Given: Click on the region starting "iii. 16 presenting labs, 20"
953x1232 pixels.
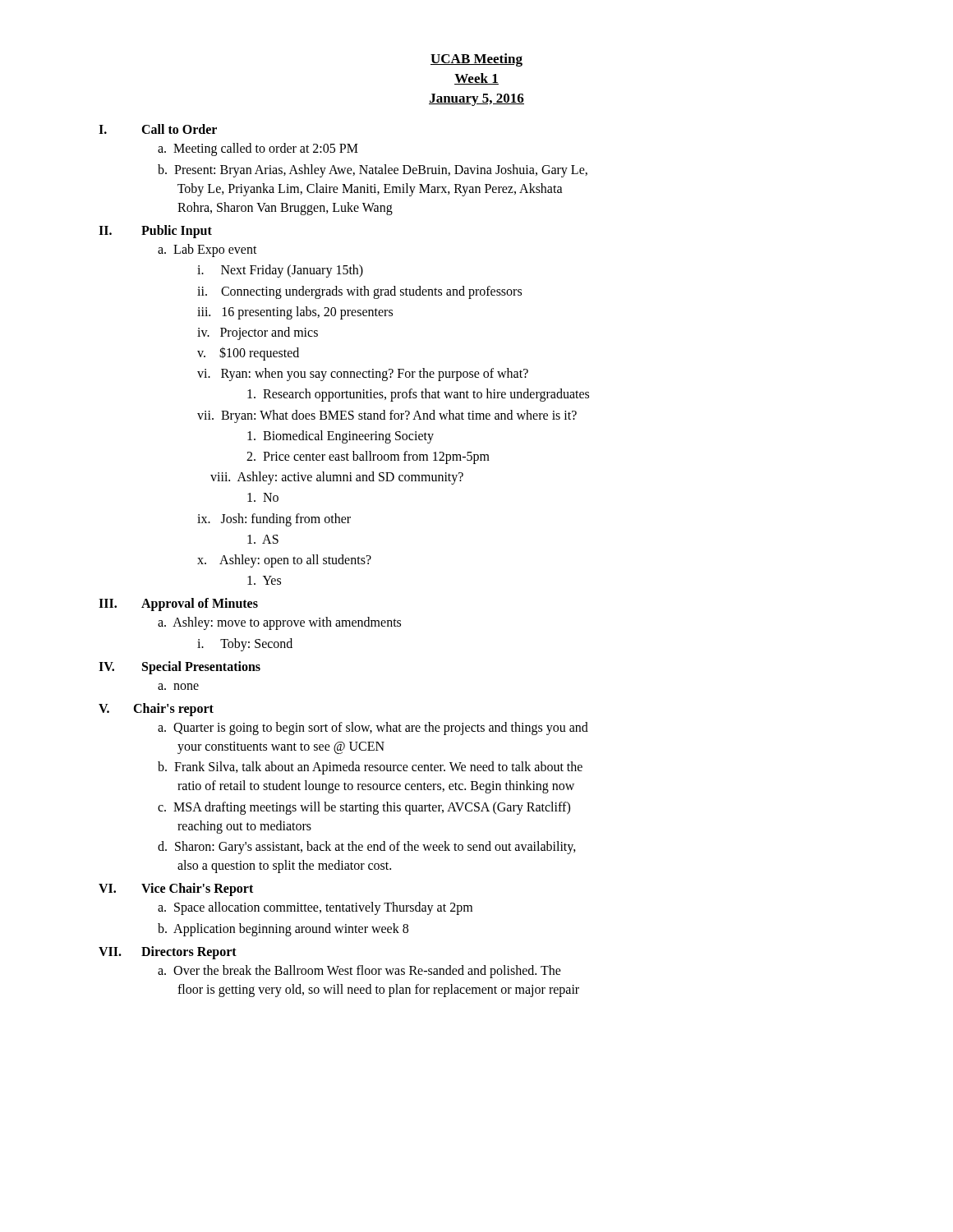Looking at the screenshot, I should [290, 311].
